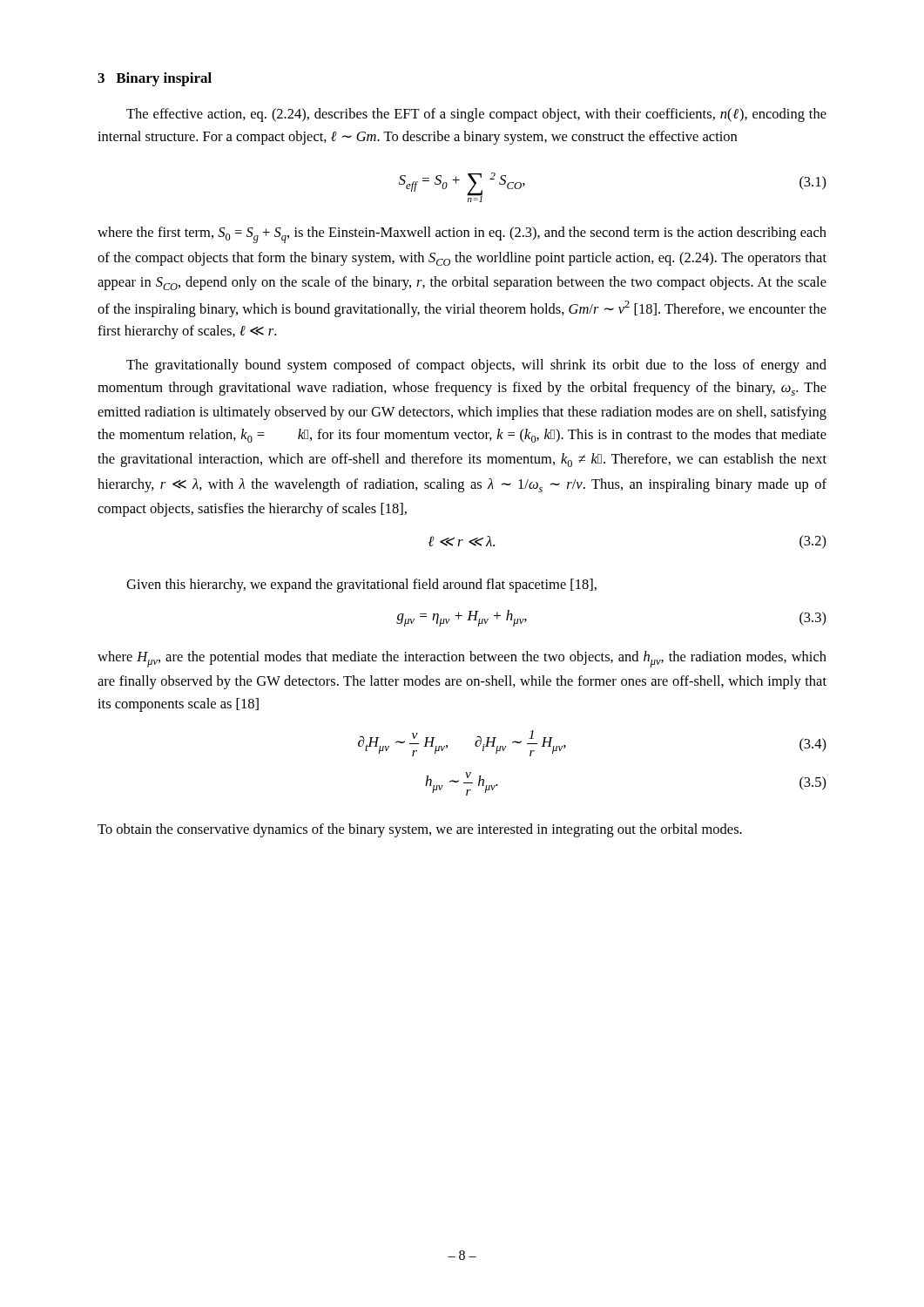Find the block starting "where Hμν, are the potential modes that"
Viewport: 924px width, 1307px height.
point(462,680)
